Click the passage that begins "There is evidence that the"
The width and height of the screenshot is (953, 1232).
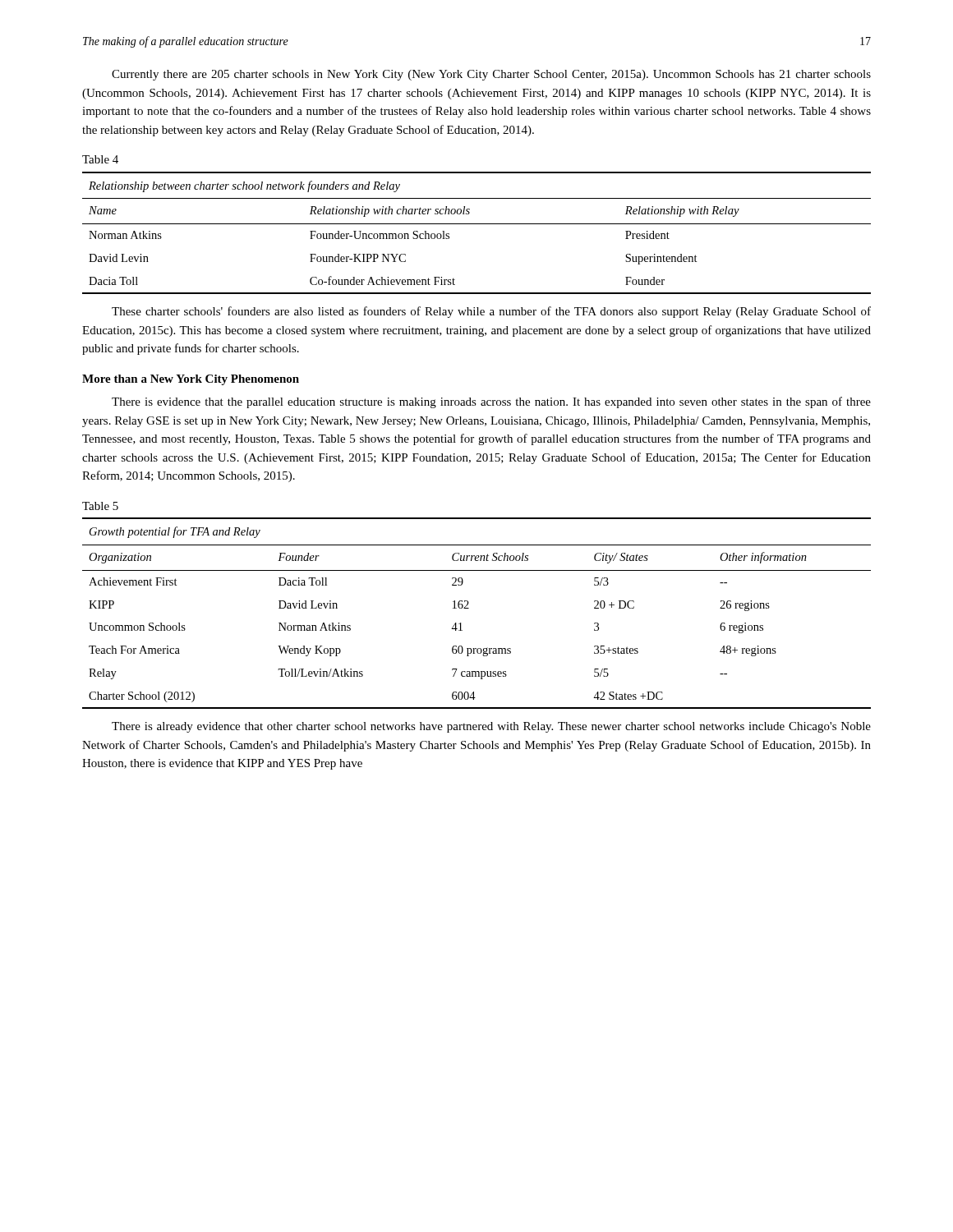pyautogui.click(x=476, y=439)
